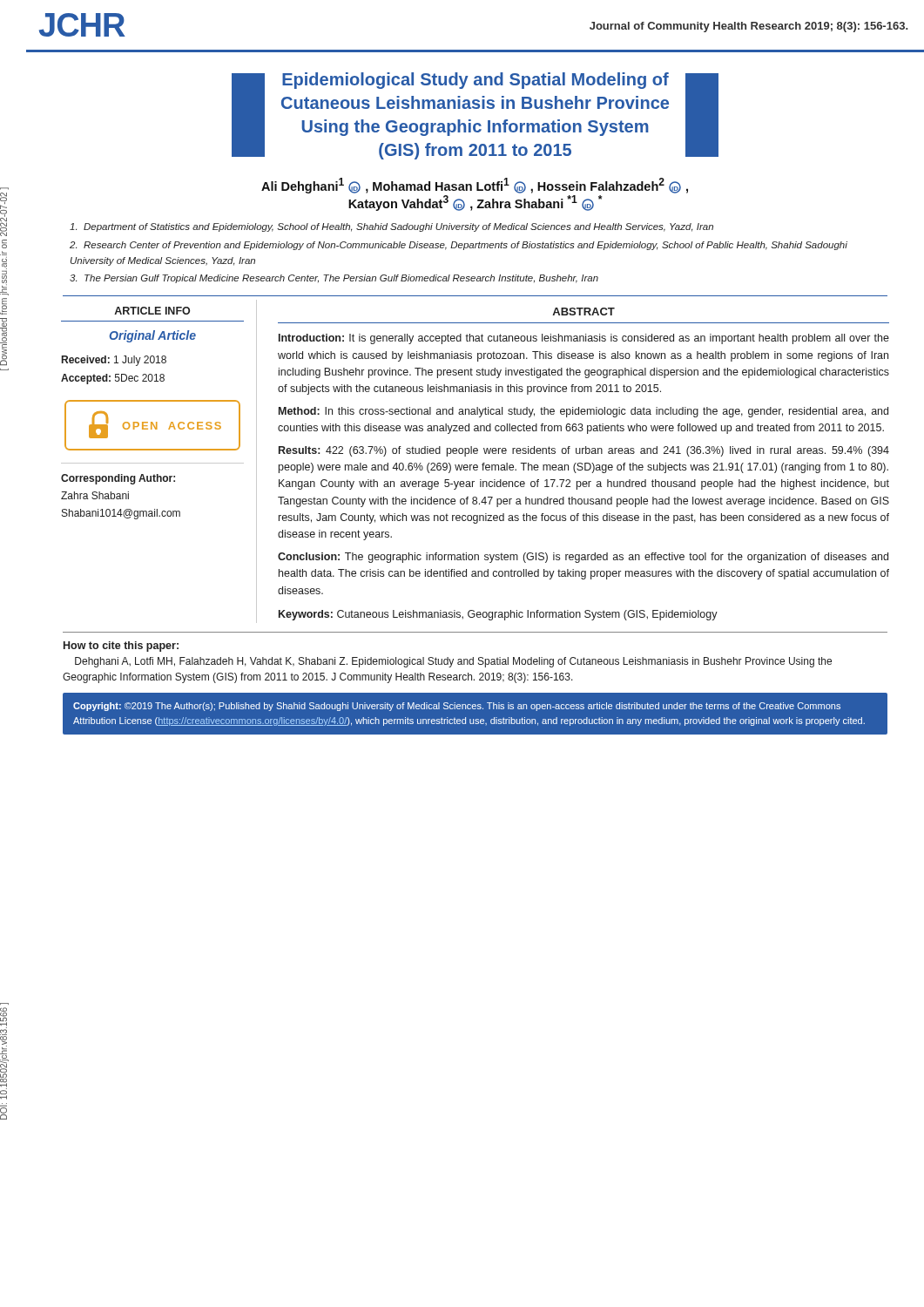The height and width of the screenshot is (1307, 924).
Task: Find the block on this page that starts "Ali Dehghani1 iD"
Action: pos(475,193)
